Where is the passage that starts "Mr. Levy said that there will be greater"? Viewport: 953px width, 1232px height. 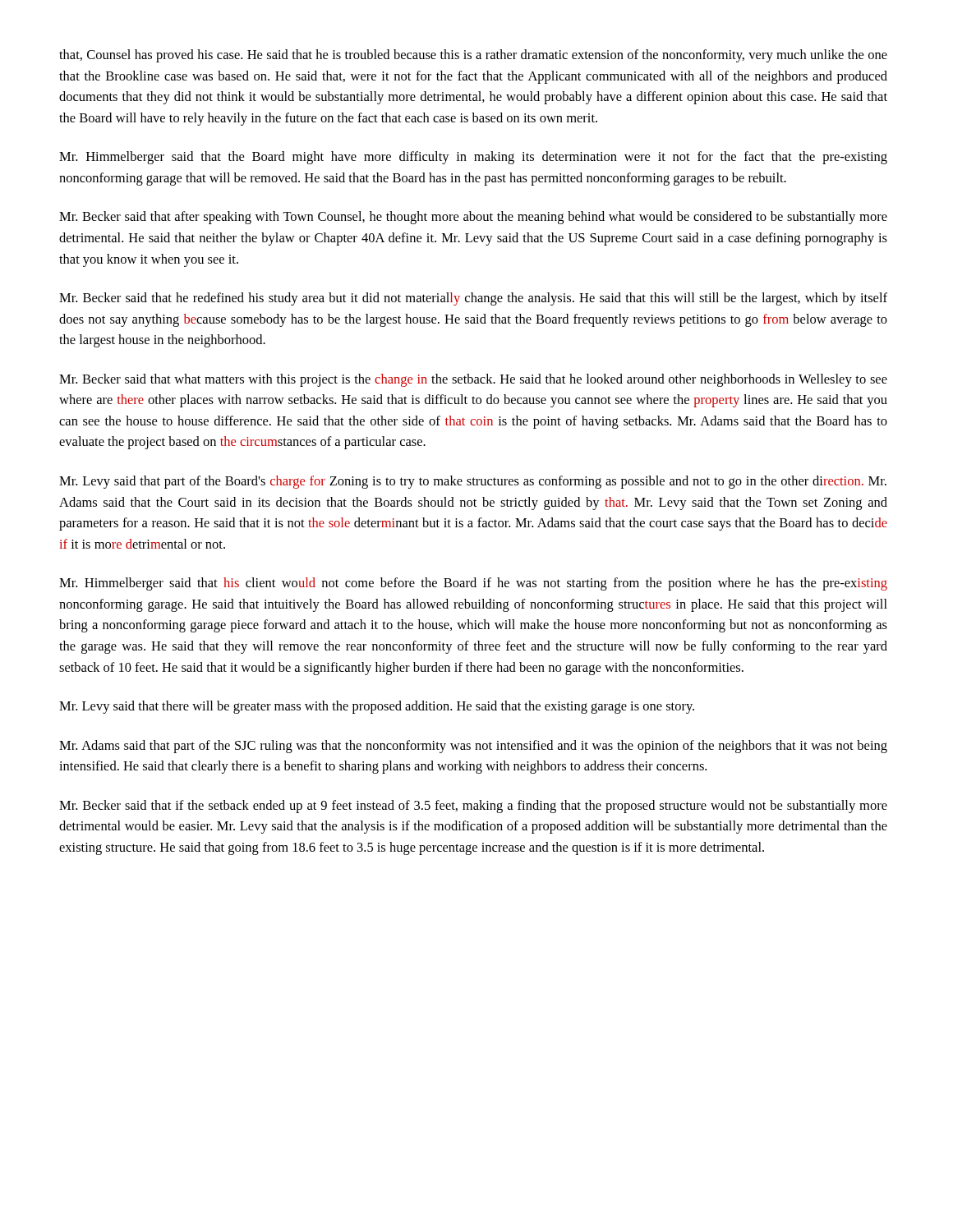click(377, 706)
